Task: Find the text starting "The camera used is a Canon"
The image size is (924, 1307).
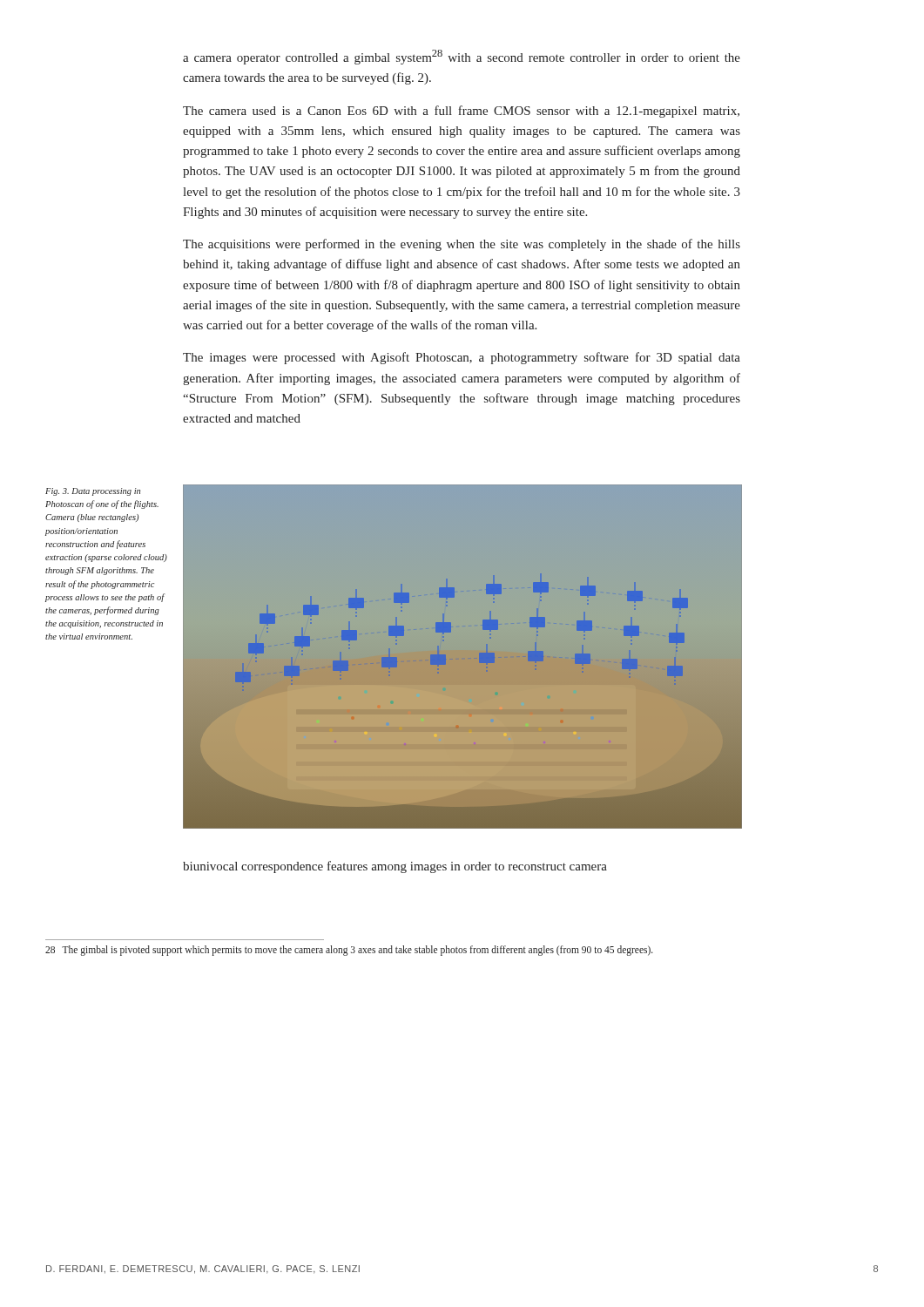Action: click(462, 161)
